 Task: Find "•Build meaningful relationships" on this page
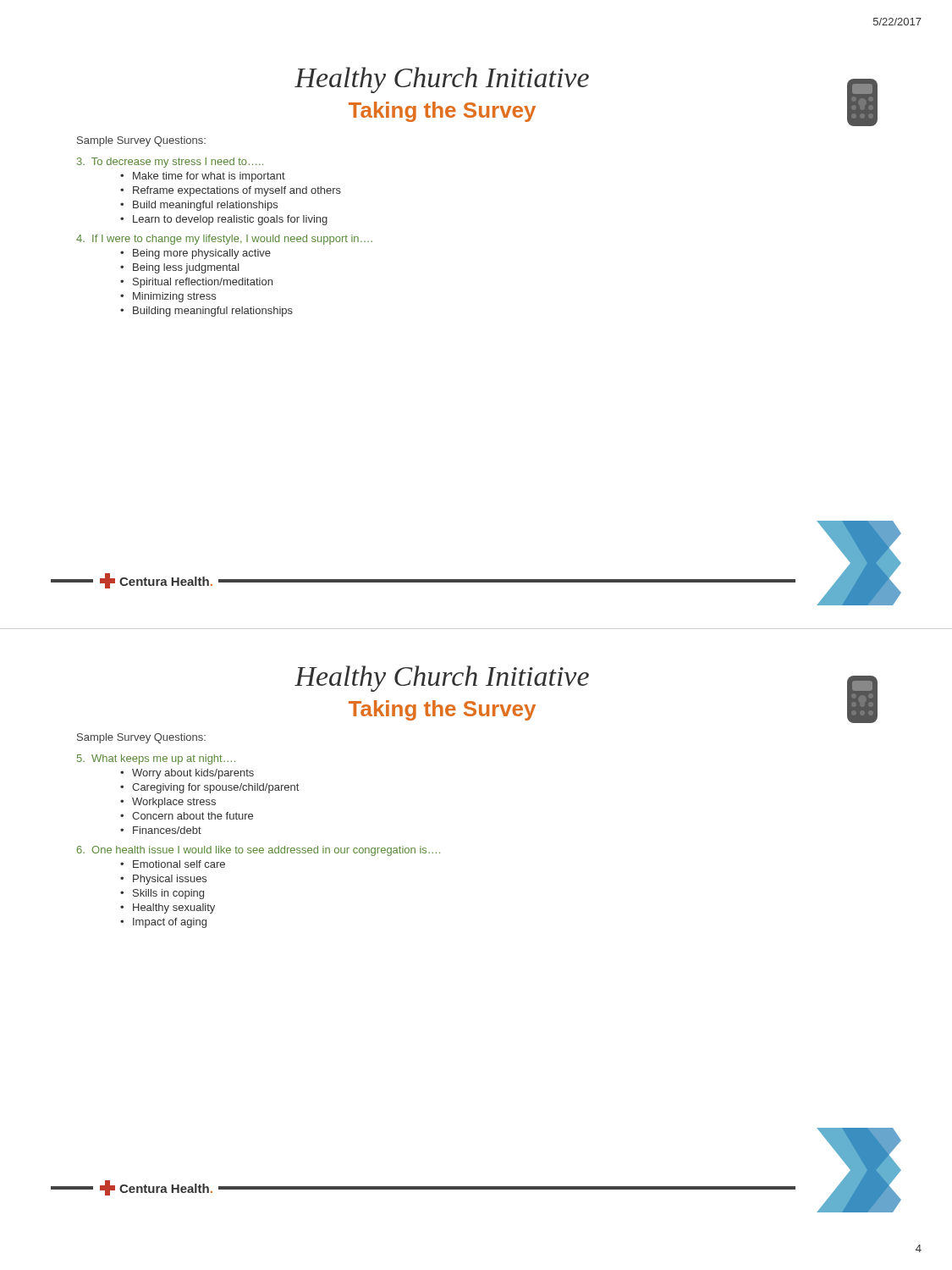point(199,204)
